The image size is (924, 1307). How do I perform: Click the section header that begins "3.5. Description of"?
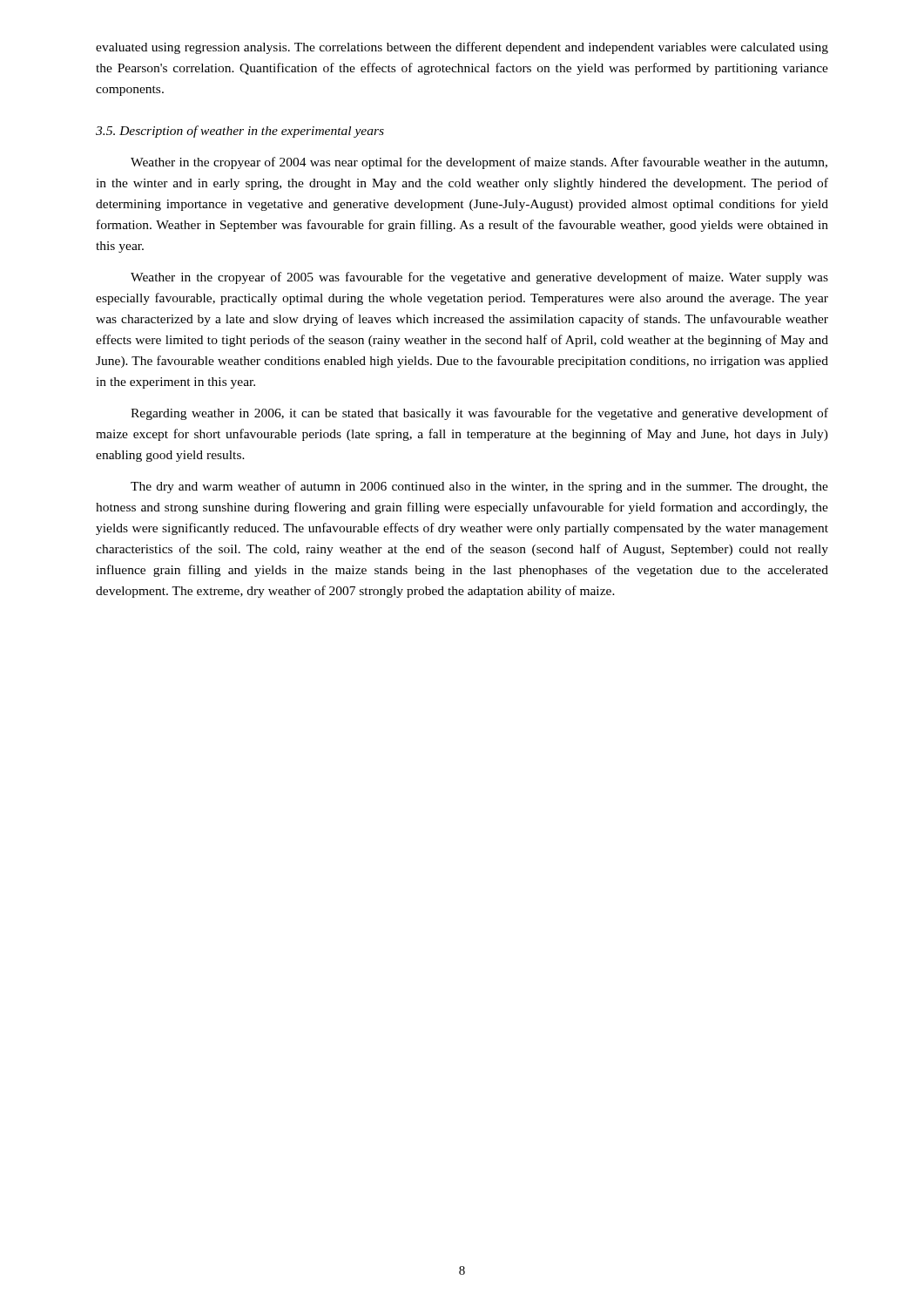240,132
